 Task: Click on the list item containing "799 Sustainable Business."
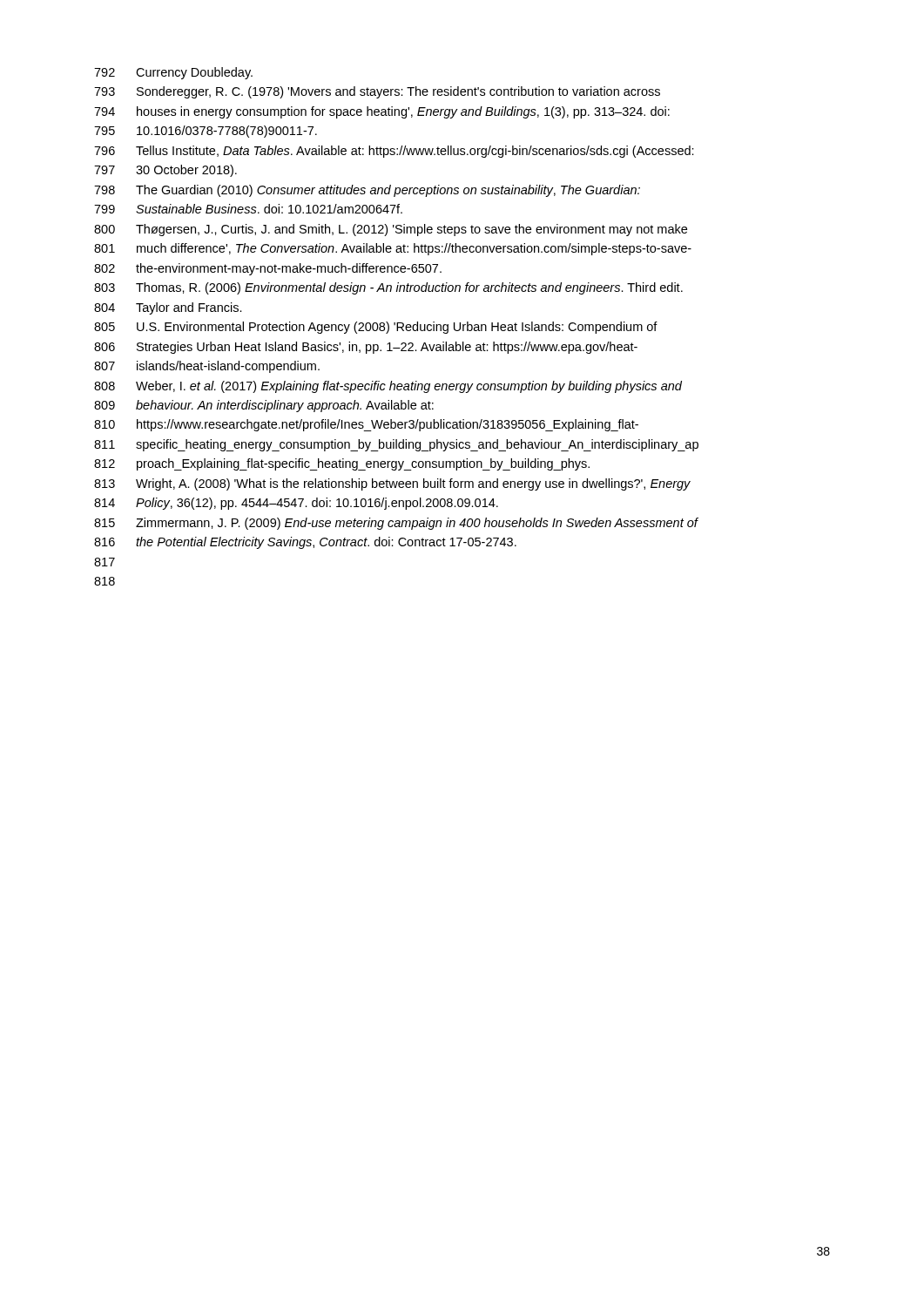coord(248,209)
